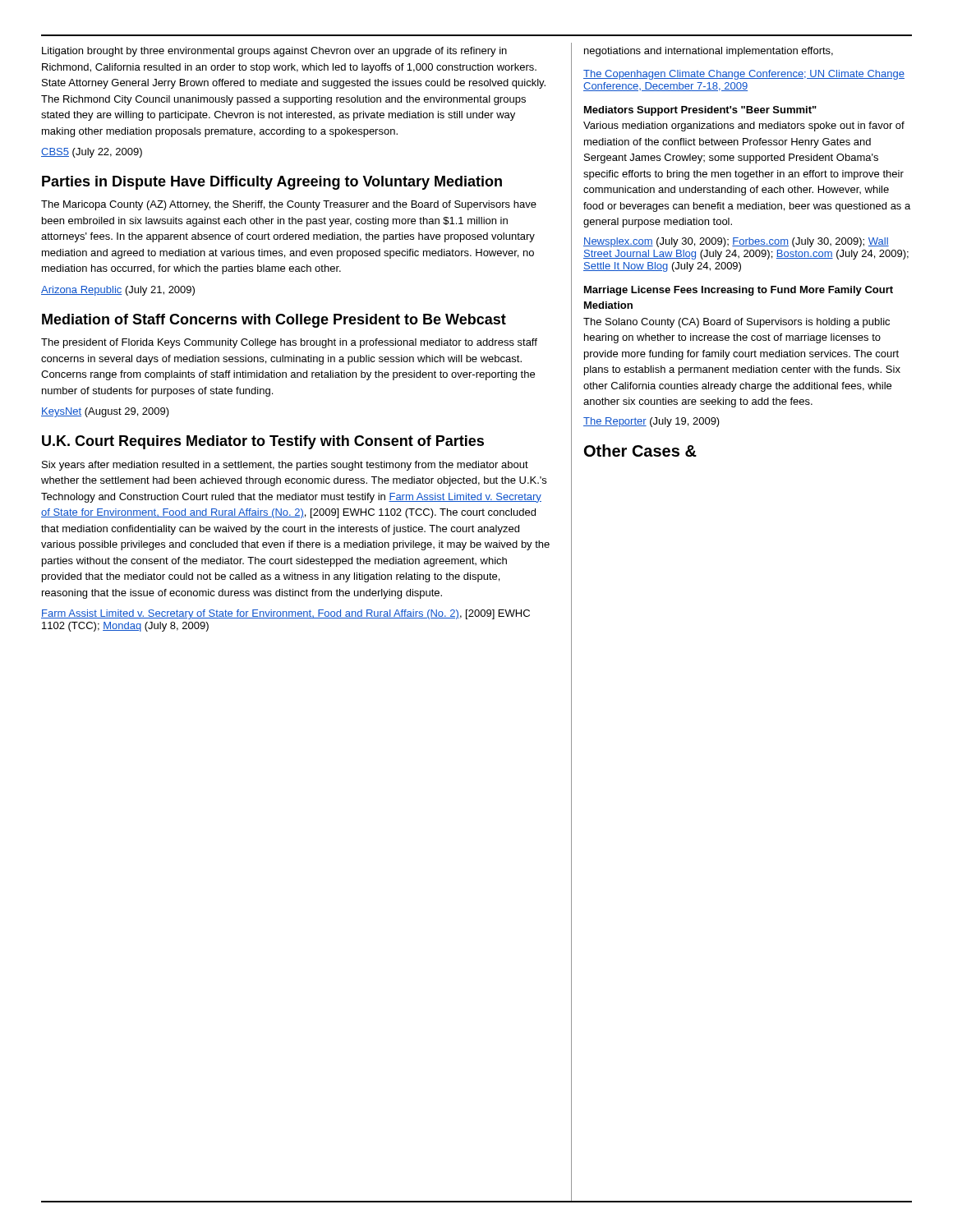Find the block starting "Newsplex.com (July 30, 2009); Forbes.com (July 30,"

746,253
